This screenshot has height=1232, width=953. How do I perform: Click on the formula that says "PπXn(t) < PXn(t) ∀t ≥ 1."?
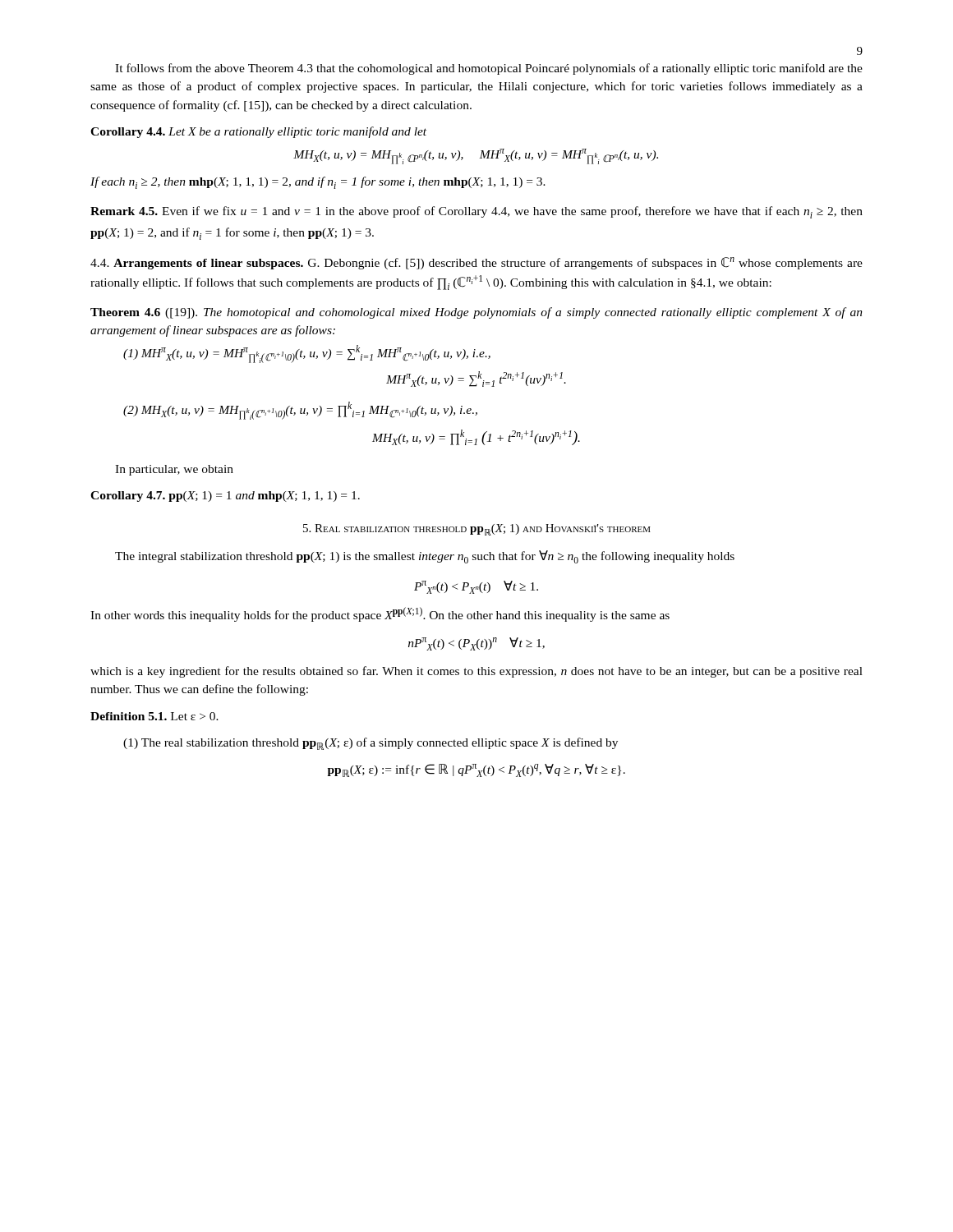(x=476, y=587)
